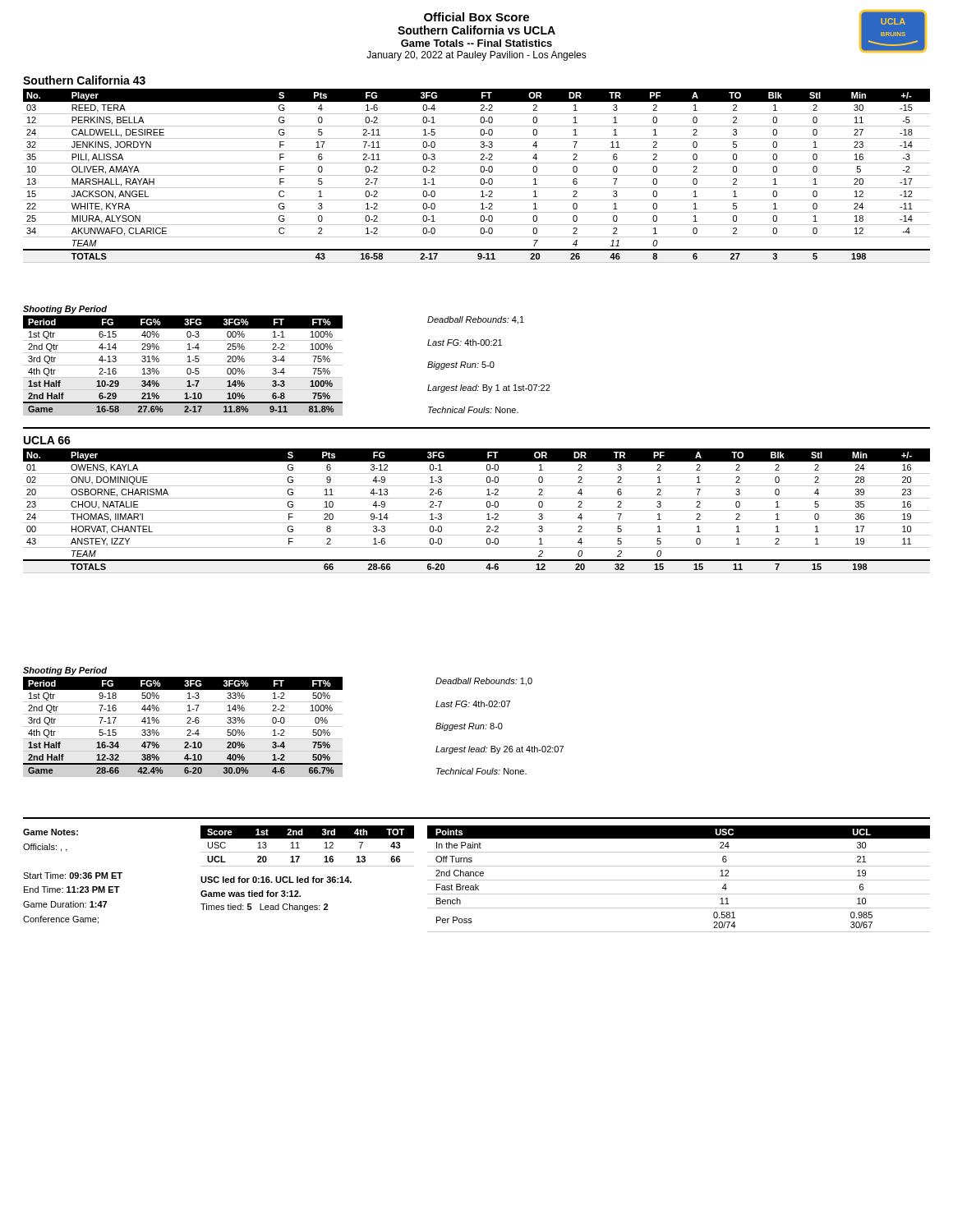Where is the passage that starts "Deadball Rebounds: 4,1 Last FG: 4th-00:21 Biggest"?
953x1232 pixels.
(x=489, y=365)
